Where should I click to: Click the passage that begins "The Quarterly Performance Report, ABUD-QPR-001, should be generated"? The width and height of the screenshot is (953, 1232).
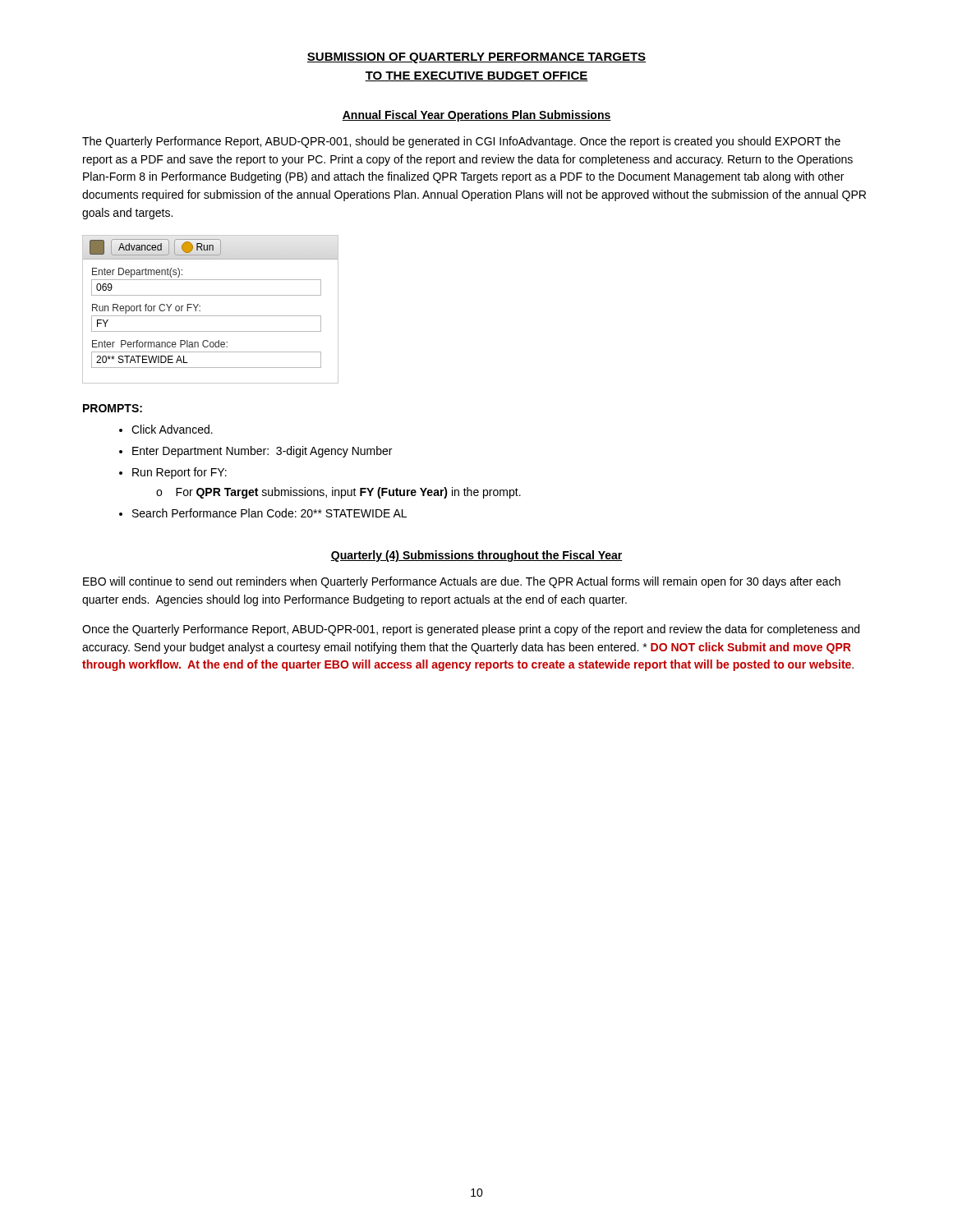tap(474, 177)
